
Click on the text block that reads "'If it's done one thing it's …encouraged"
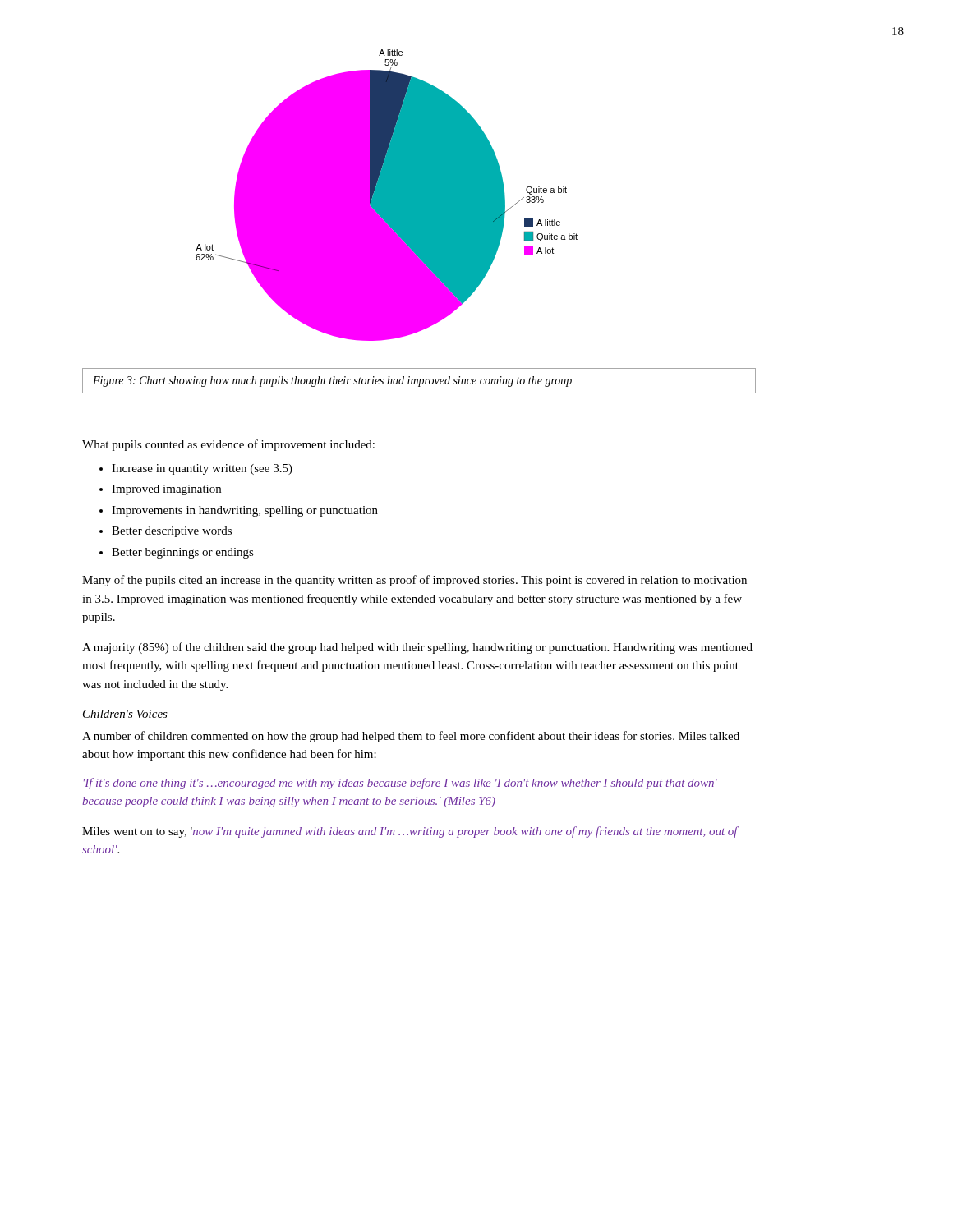point(400,792)
